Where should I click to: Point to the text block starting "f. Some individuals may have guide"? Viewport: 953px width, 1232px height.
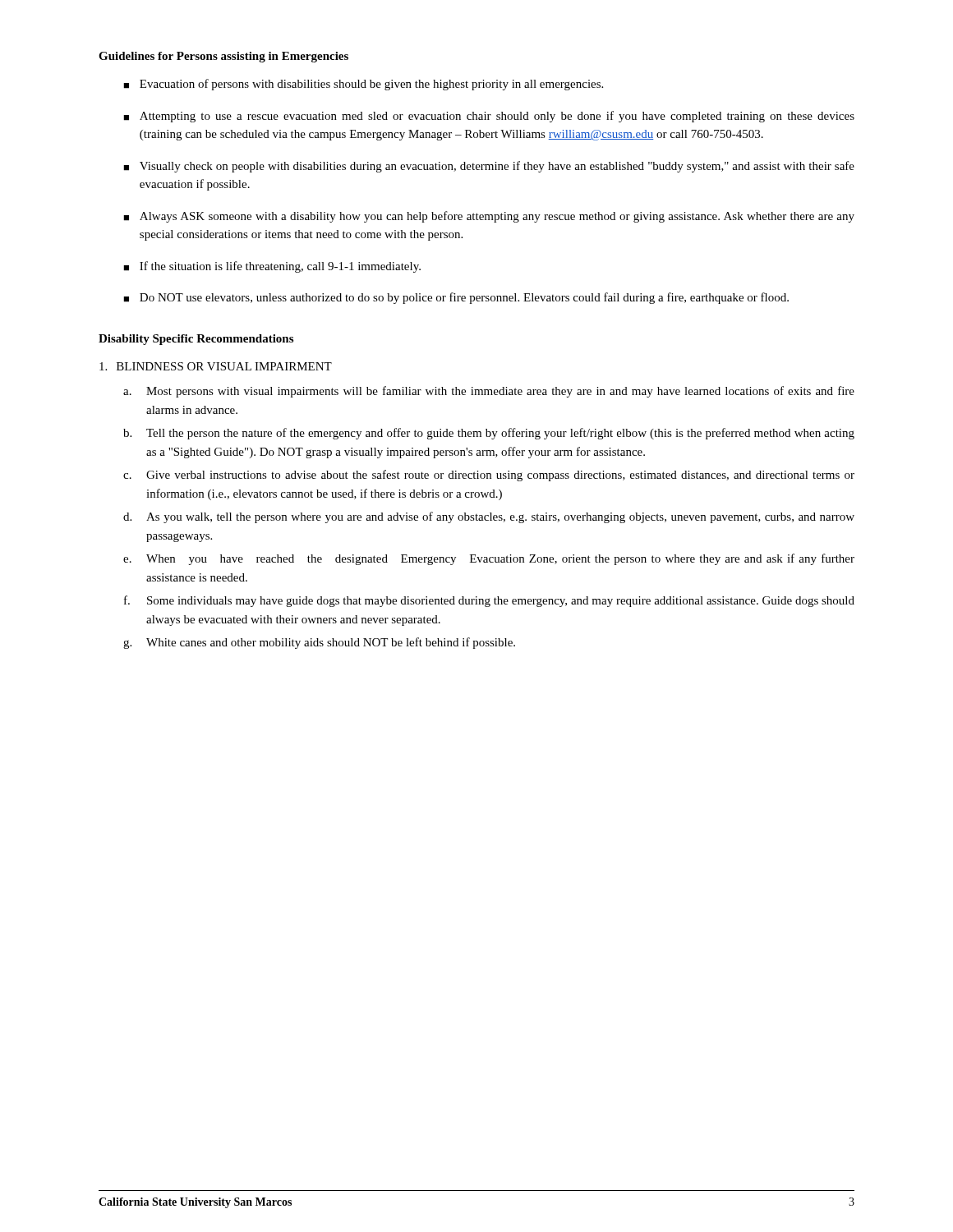[489, 610]
